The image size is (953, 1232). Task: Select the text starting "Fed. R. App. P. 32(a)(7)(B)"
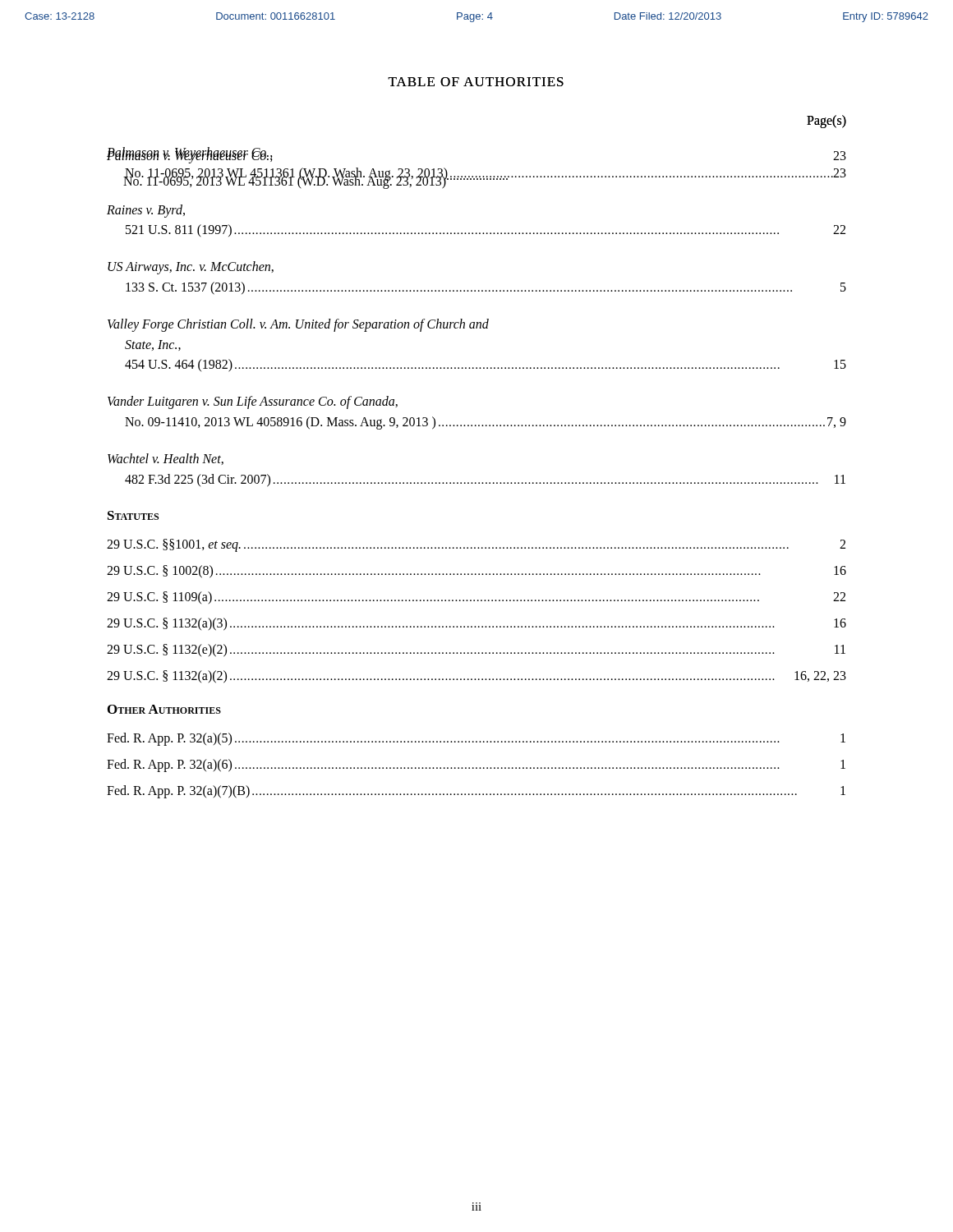[476, 791]
